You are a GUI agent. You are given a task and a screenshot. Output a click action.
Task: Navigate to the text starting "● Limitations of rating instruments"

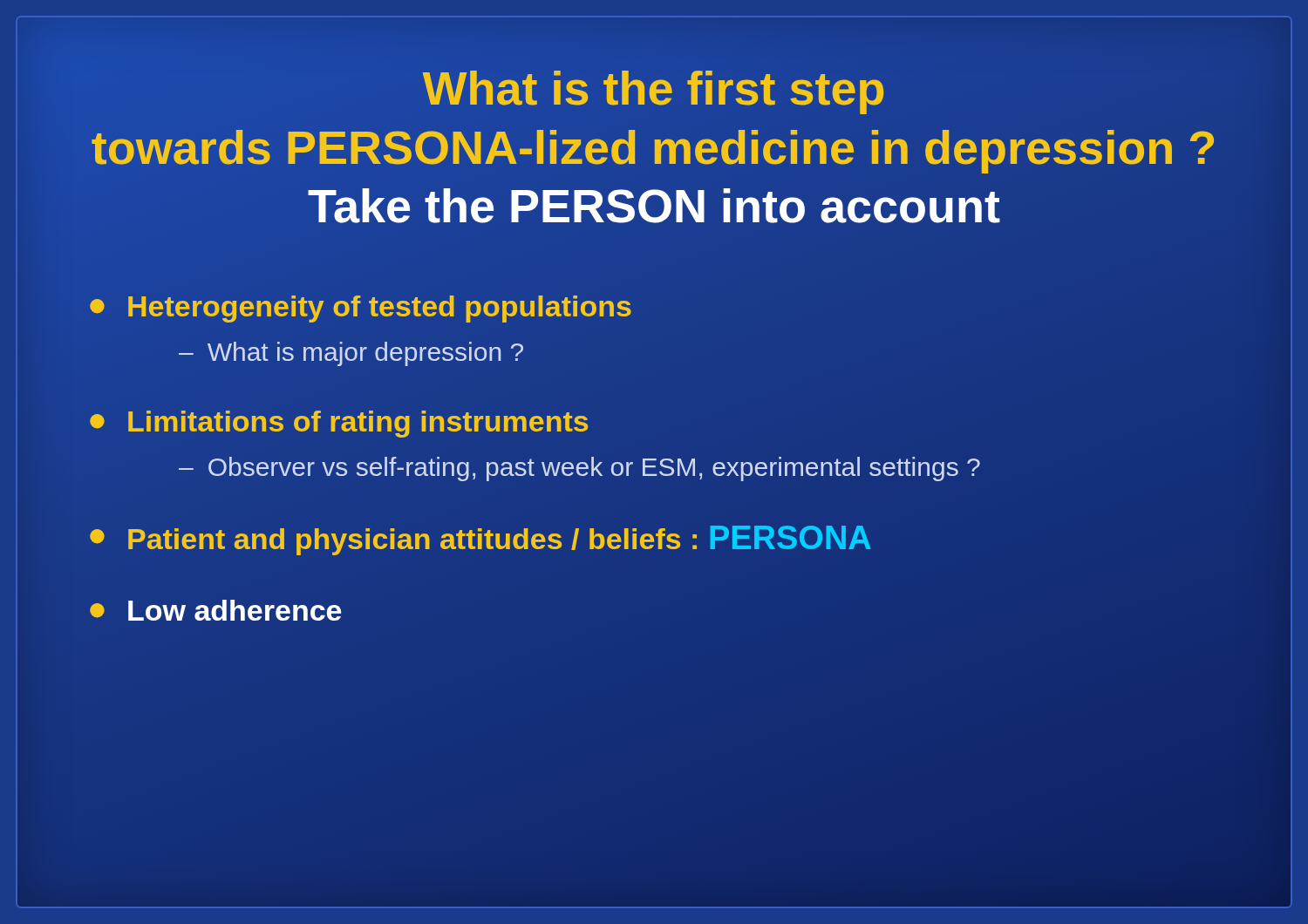click(x=654, y=444)
